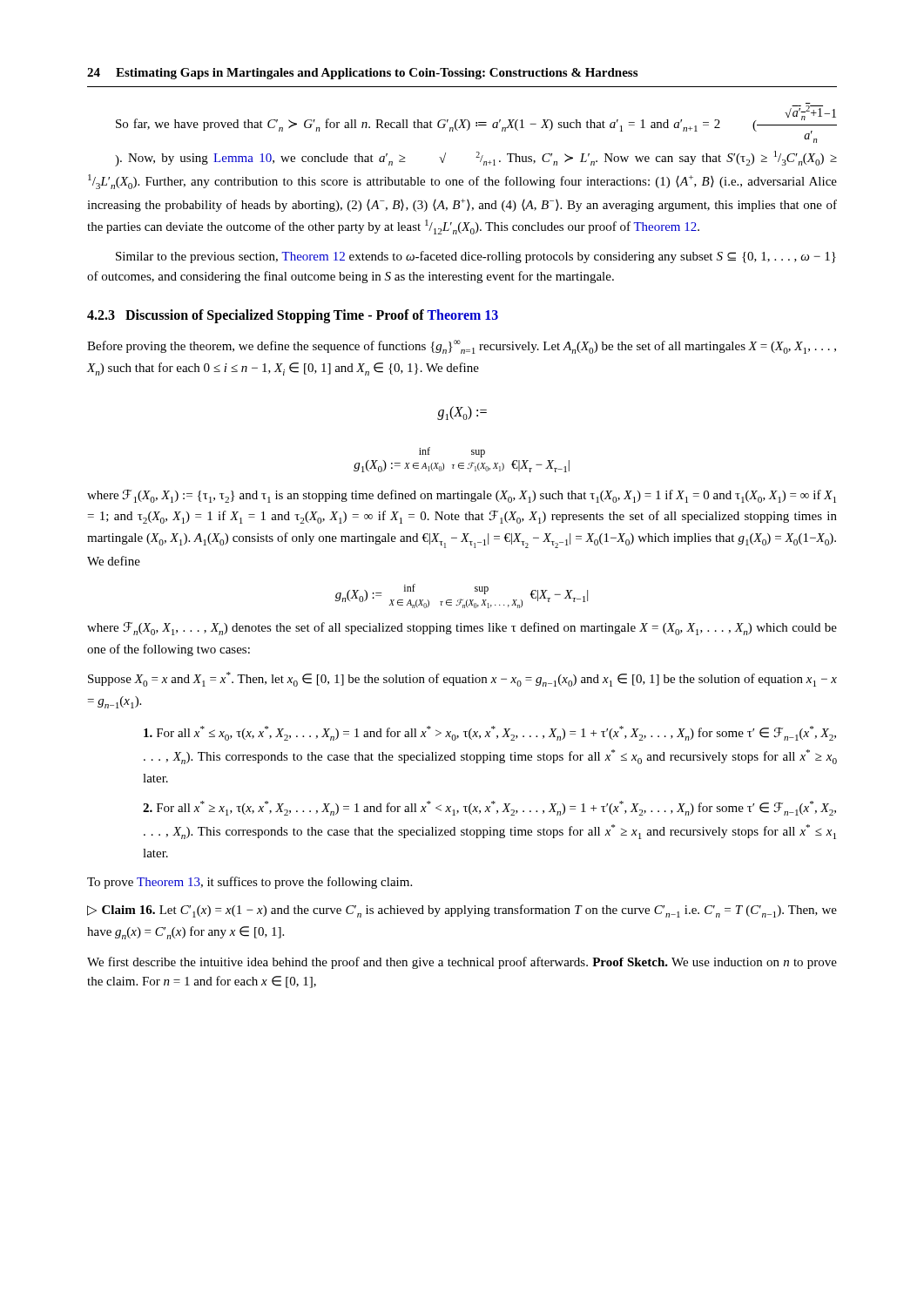Click the passage that begins "where ℱn(X0, X1, . . . , Xn)"

click(x=462, y=629)
